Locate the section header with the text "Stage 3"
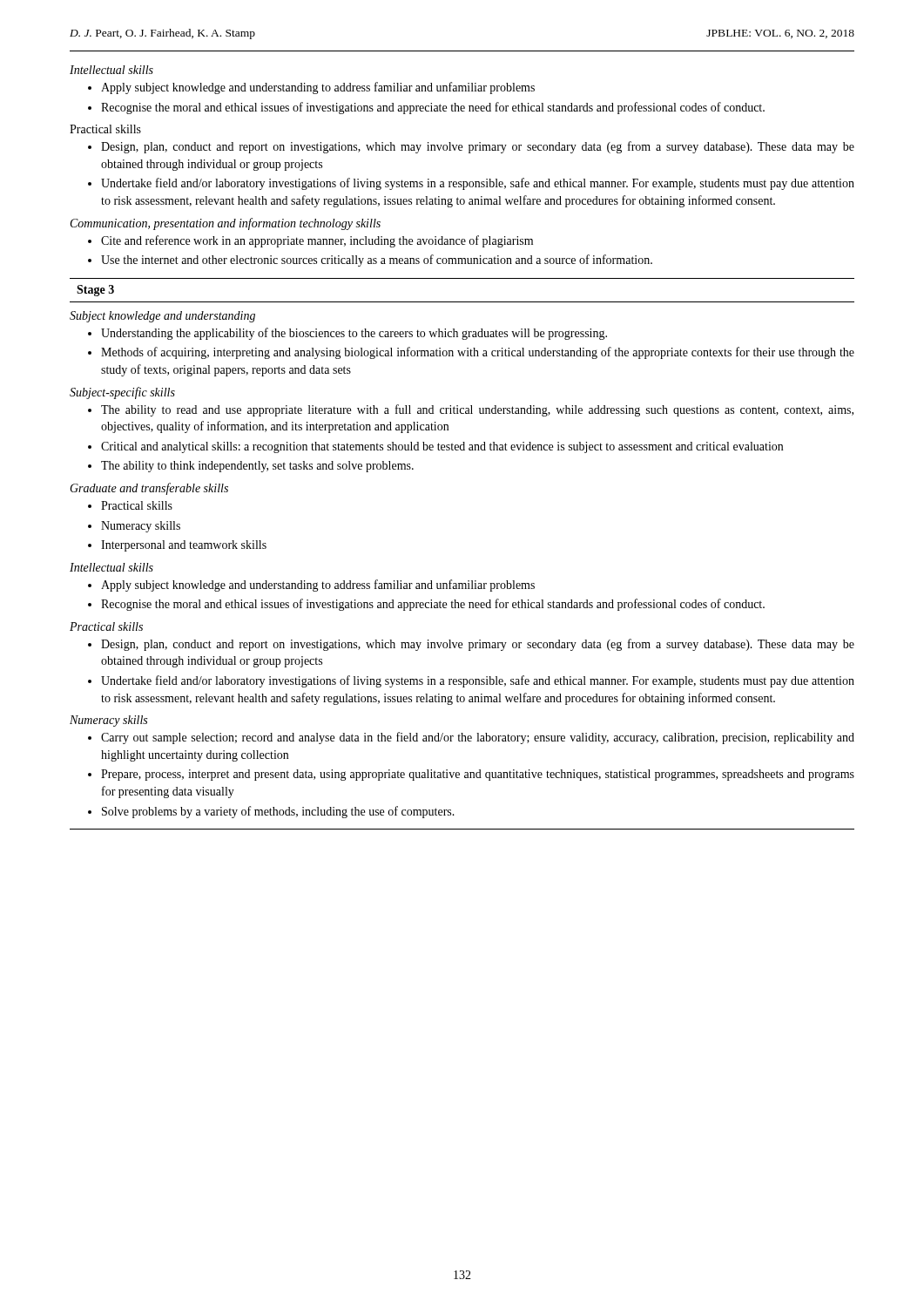The width and height of the screenshot is (924, 1307). pos(95,290)
